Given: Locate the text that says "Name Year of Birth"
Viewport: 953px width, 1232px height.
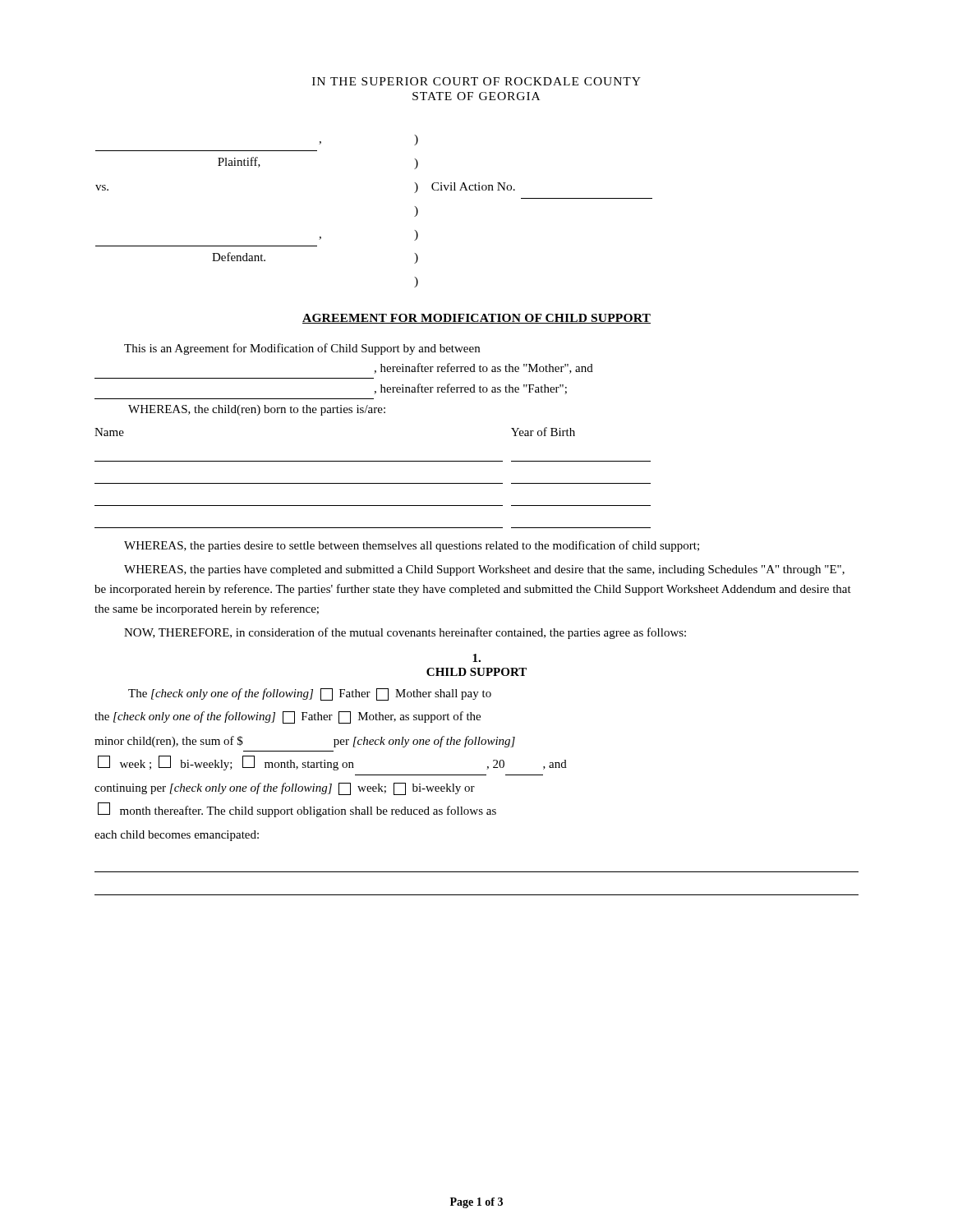Looking at the screenshot, I should pyautogui.click(x=476, y=477).
